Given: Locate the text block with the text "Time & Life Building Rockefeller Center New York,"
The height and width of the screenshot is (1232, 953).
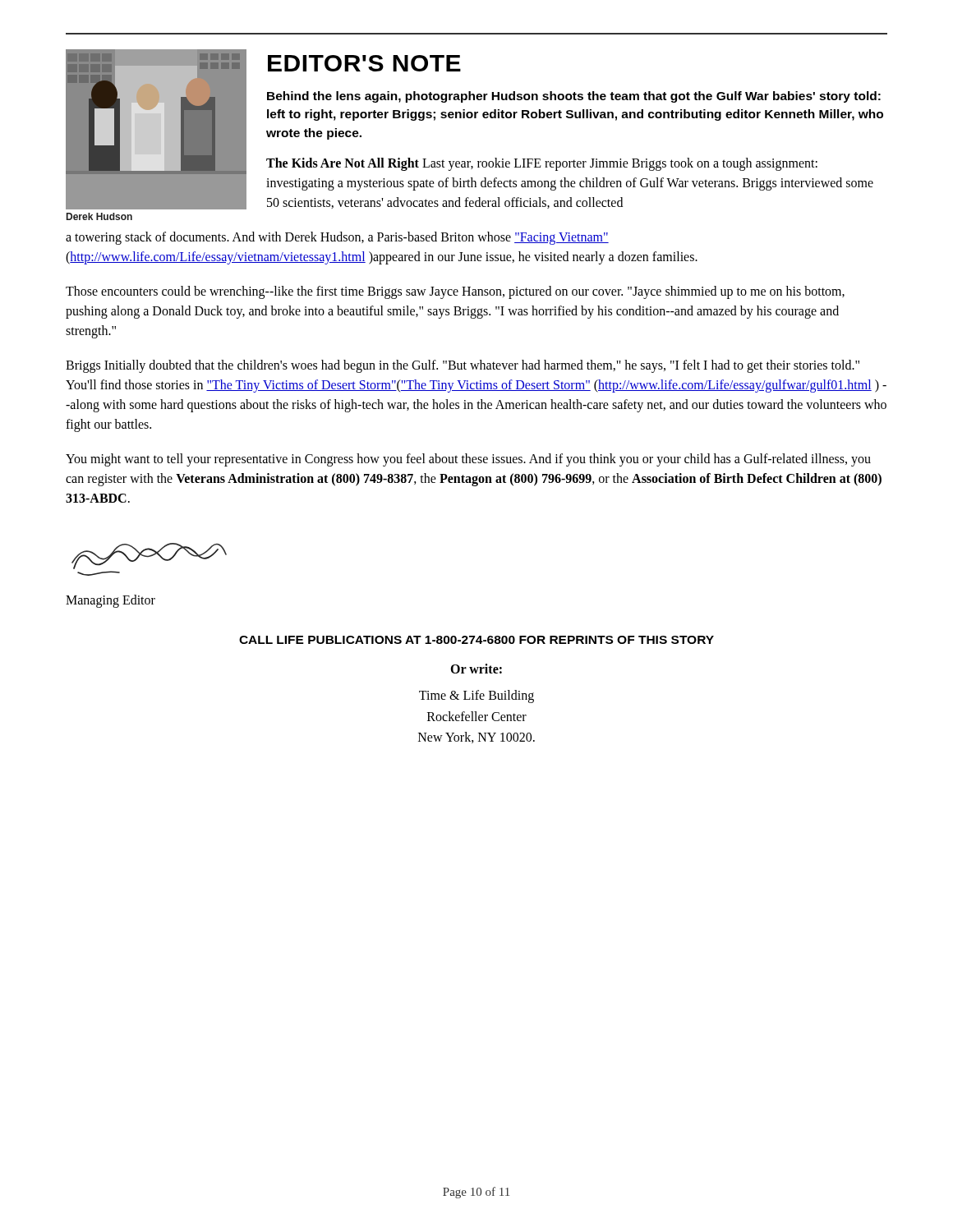Looking at the screenshot, I should pos(476,716).
